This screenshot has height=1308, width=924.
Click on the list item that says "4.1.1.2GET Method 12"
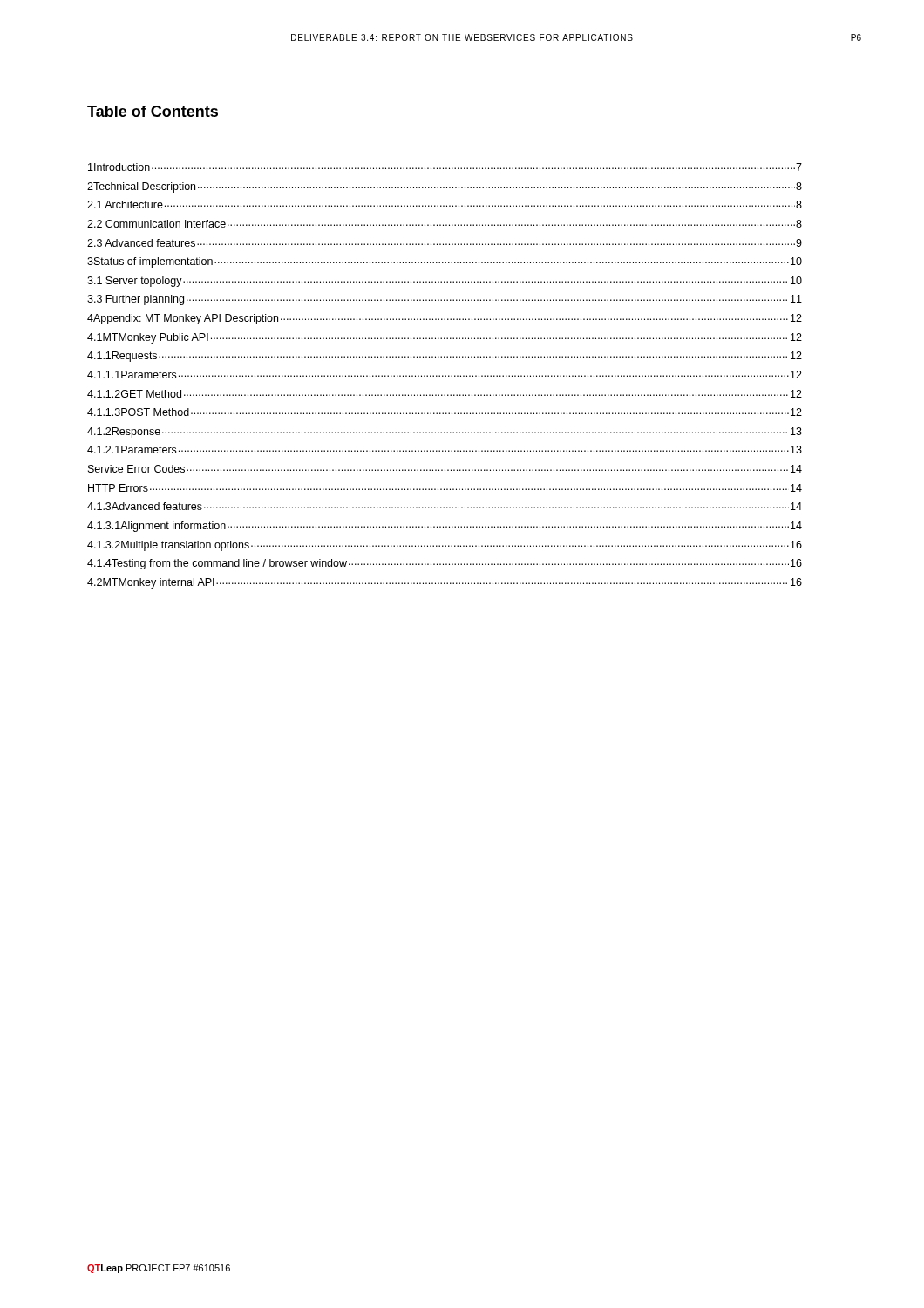tap(445, 394)
